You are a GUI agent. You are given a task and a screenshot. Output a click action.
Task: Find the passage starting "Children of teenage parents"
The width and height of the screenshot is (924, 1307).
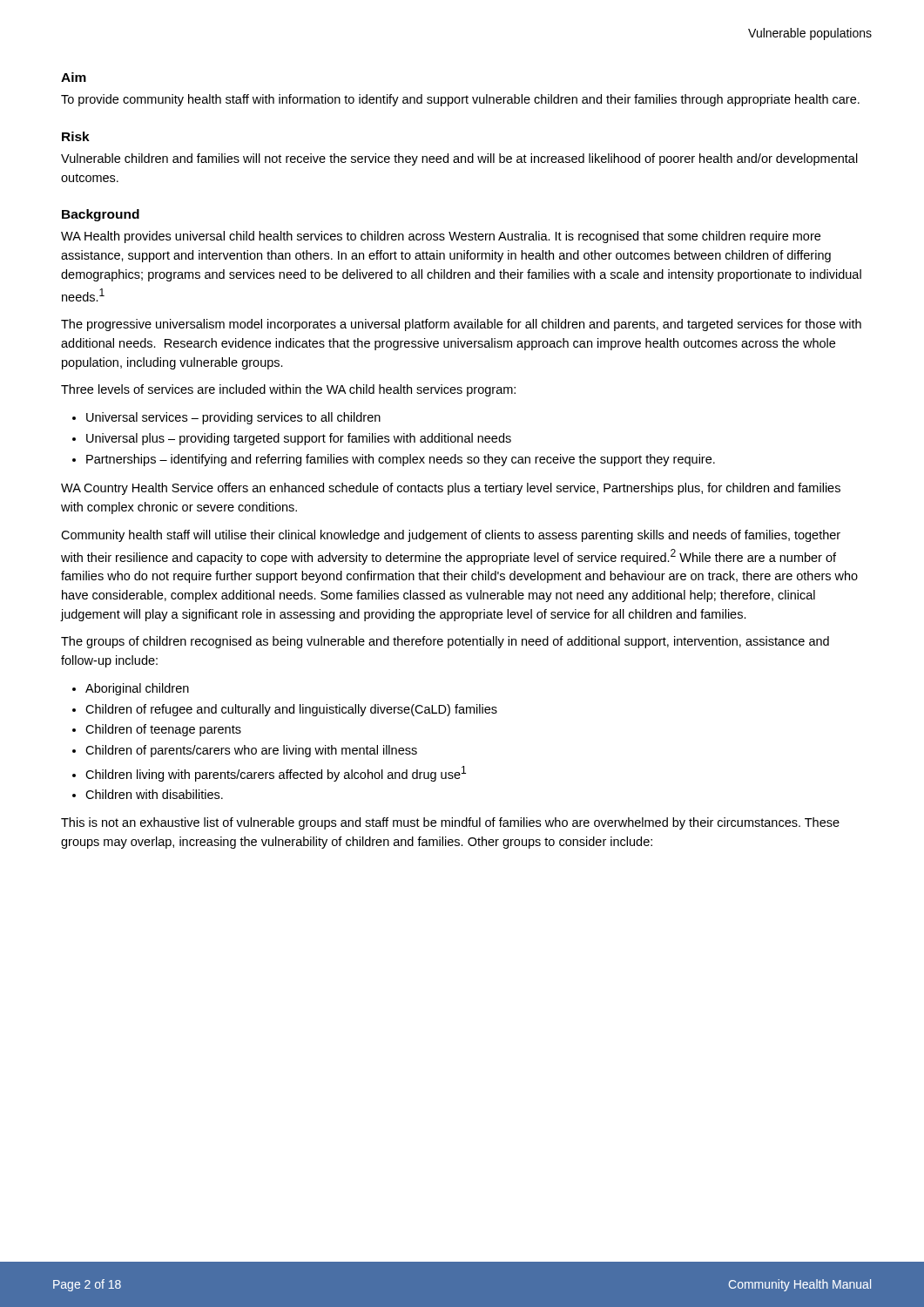tap(163, 730)
